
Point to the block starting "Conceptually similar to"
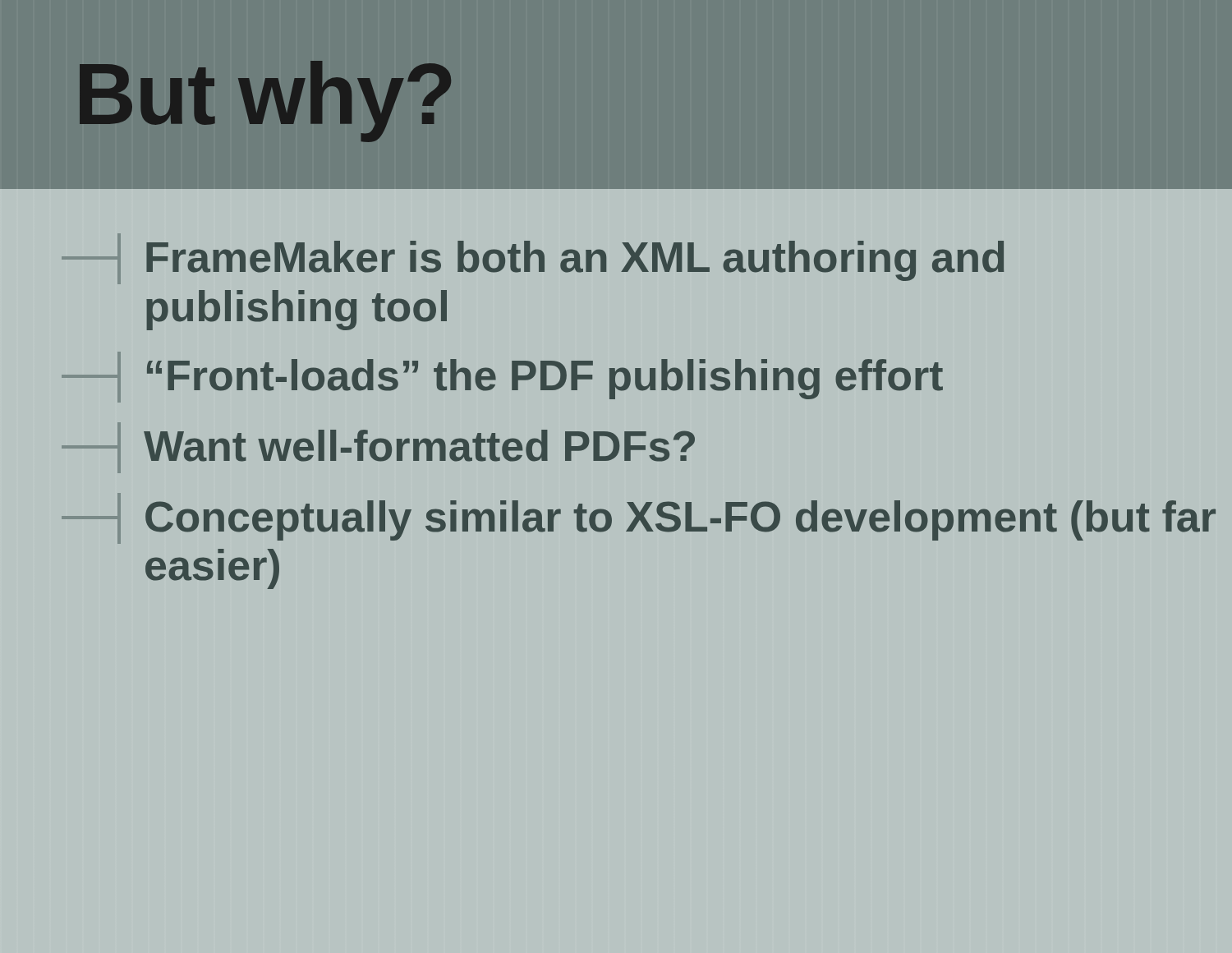(647, 540)
